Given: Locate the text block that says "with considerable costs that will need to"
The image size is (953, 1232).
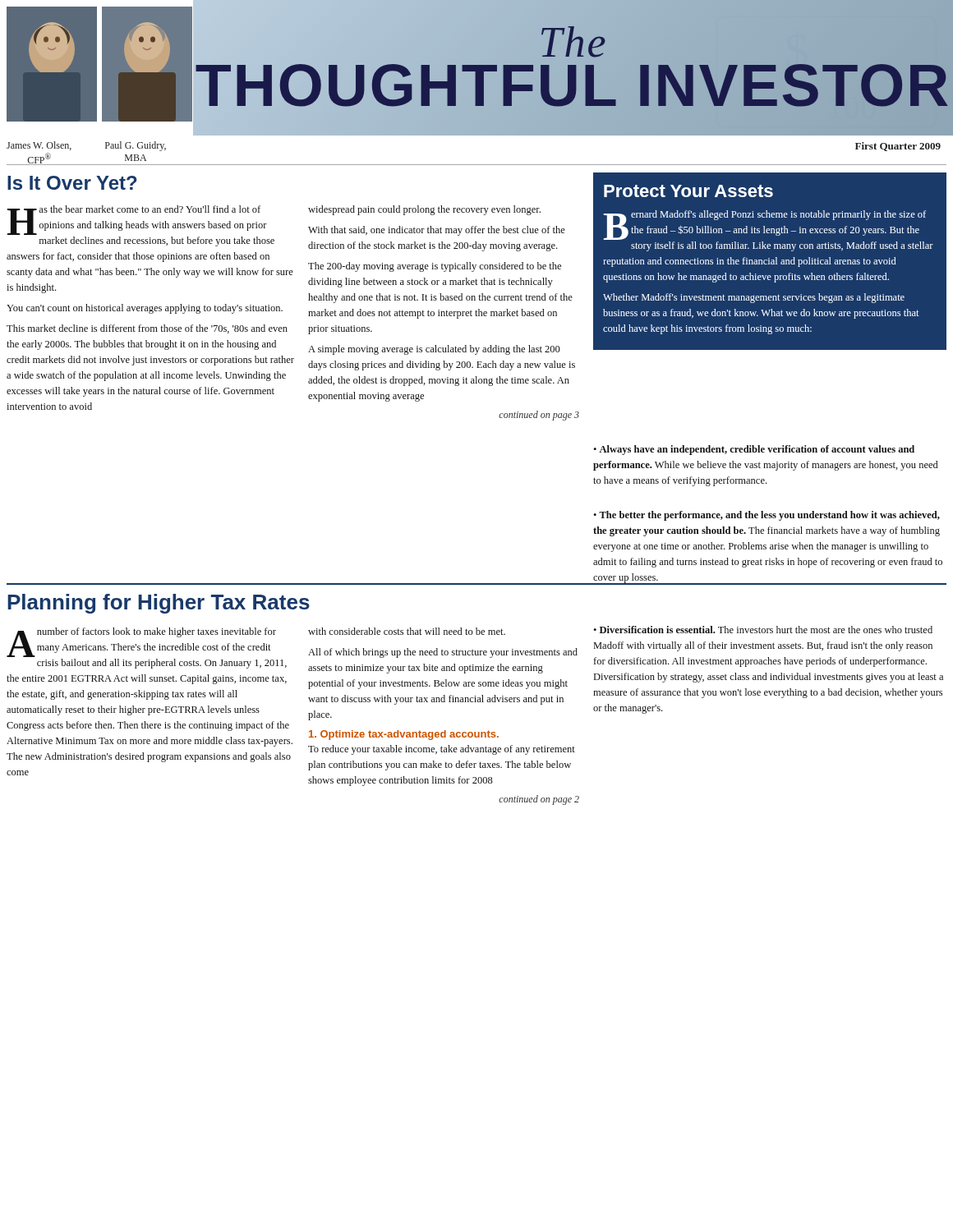Looking at the screenshot, I should click(407, 631).
